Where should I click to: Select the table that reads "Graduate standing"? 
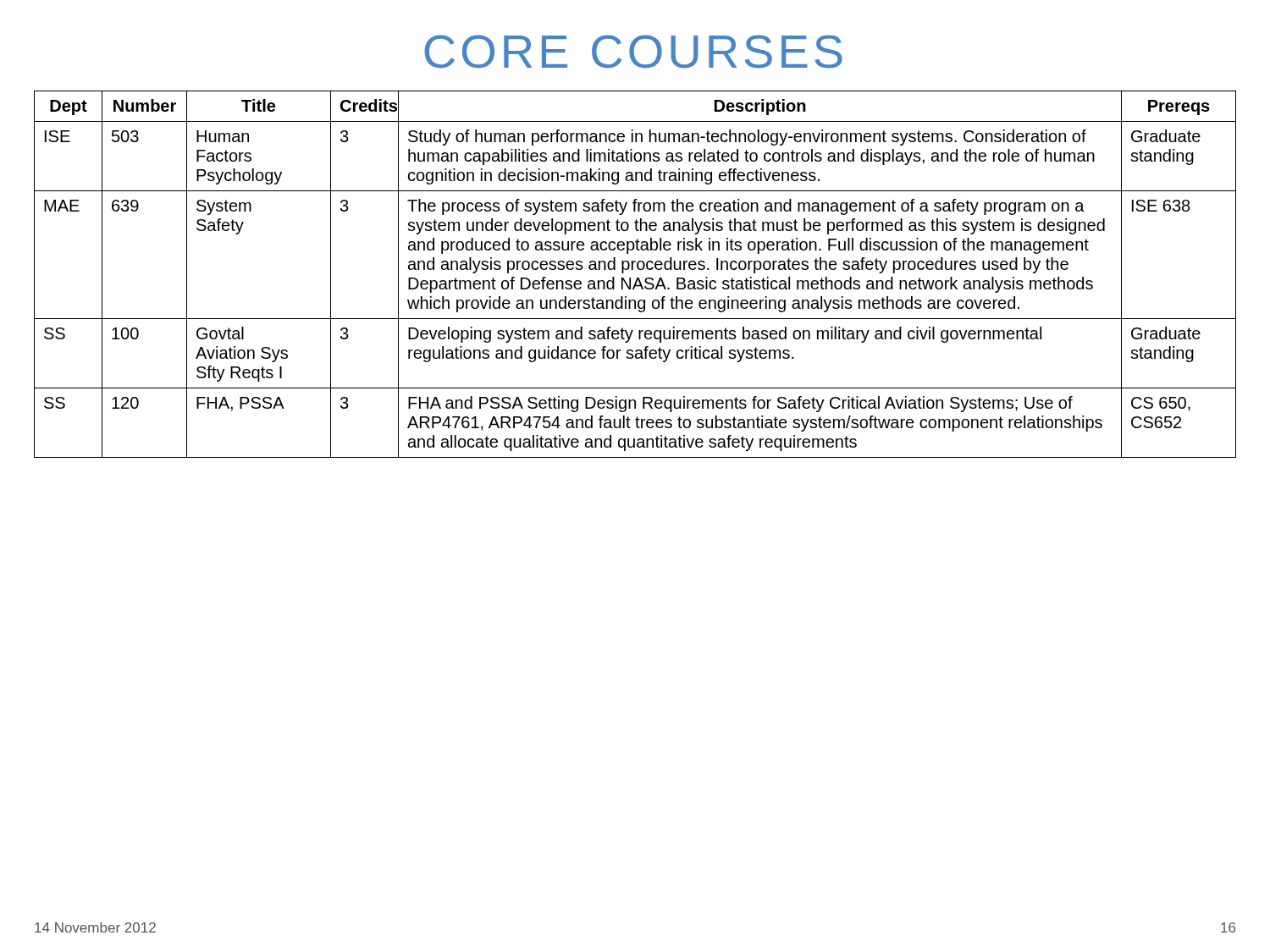(635, 274)
